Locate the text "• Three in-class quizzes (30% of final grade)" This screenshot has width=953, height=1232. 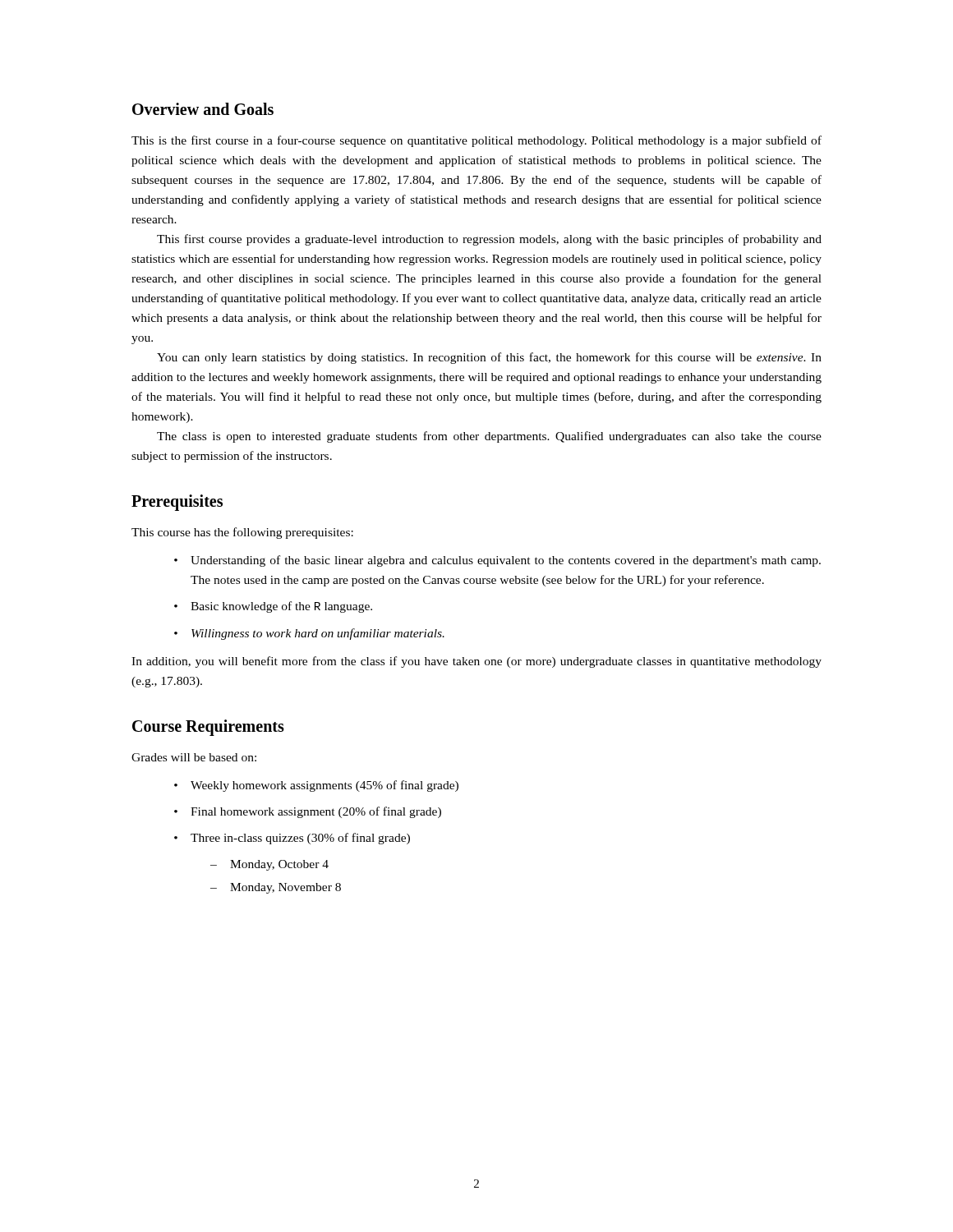pos(292,839)
